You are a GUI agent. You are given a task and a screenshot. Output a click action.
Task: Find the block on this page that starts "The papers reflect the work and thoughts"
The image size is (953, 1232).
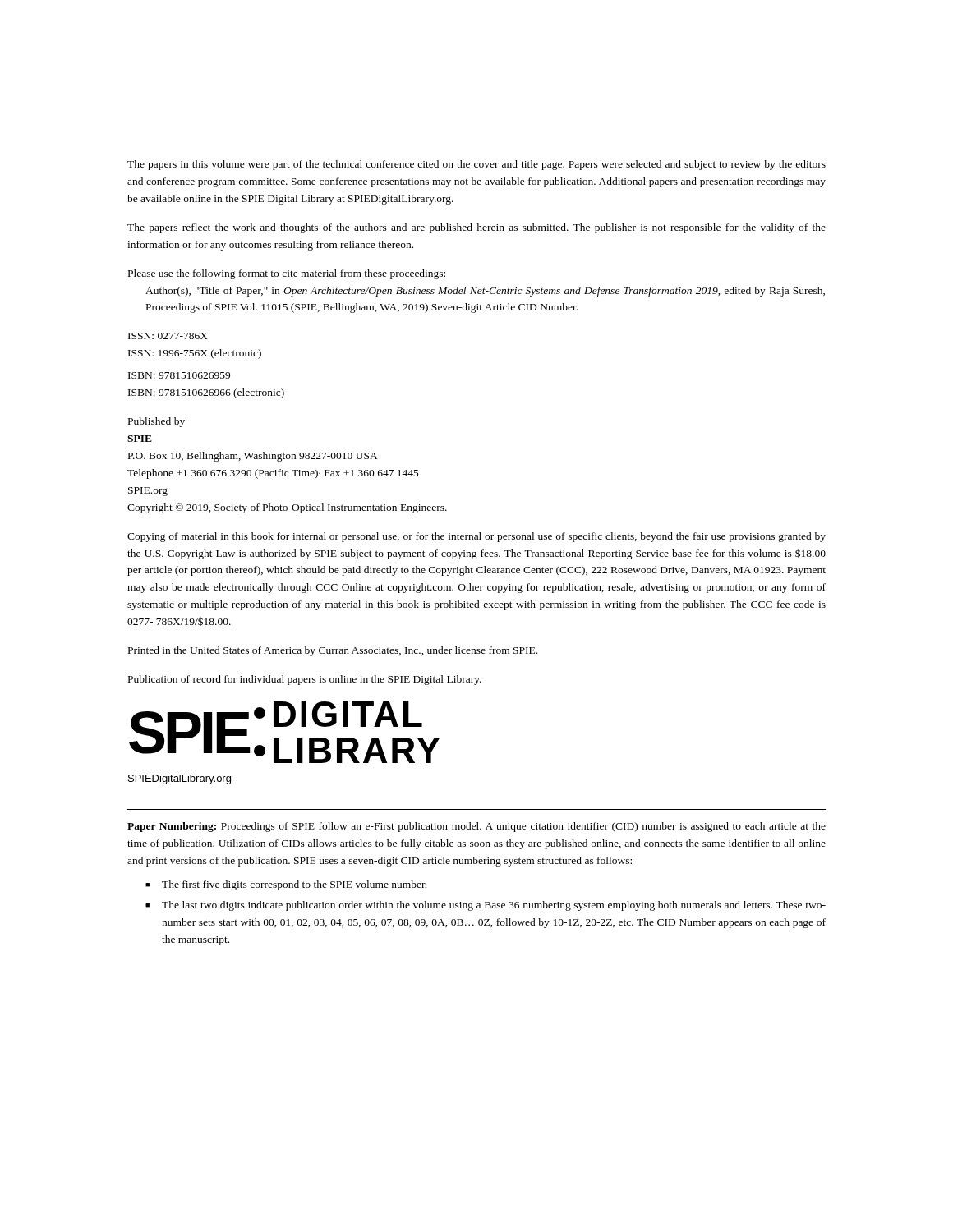coord(476,235)
